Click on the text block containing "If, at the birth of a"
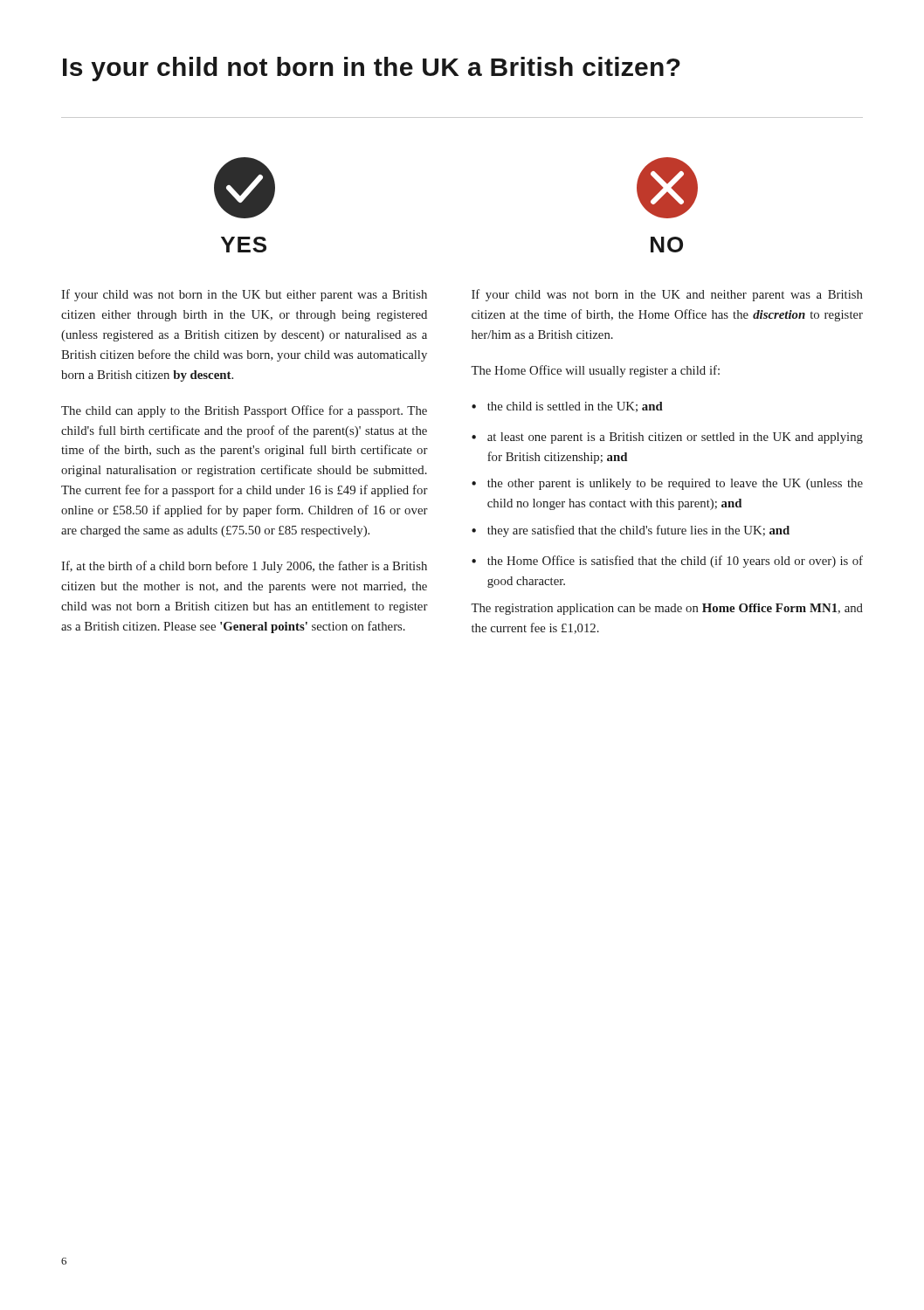This screenshot has height=1310, width=924. (244, 596)
